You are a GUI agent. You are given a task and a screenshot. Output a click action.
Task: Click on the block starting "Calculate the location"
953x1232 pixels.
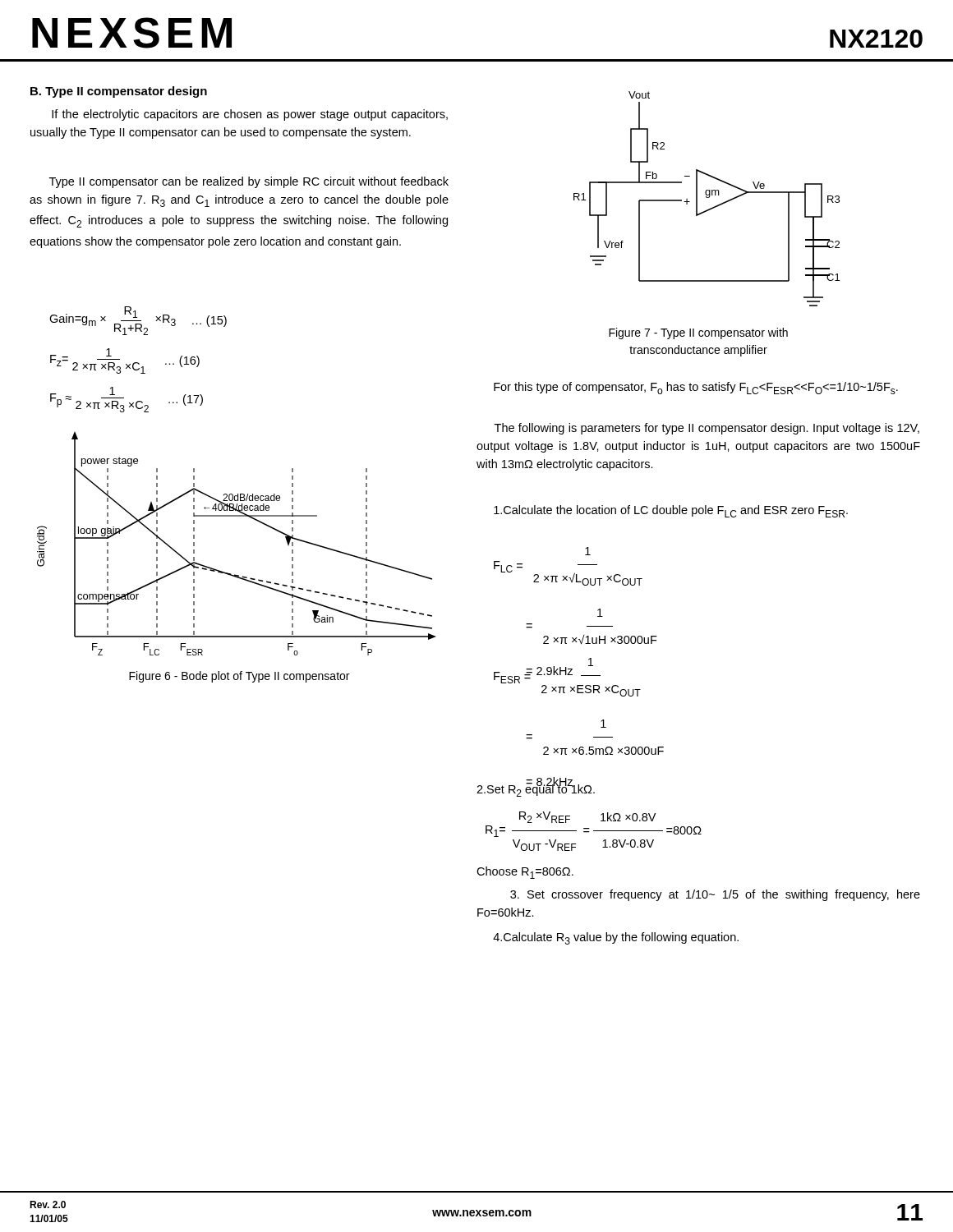point(663,512)
